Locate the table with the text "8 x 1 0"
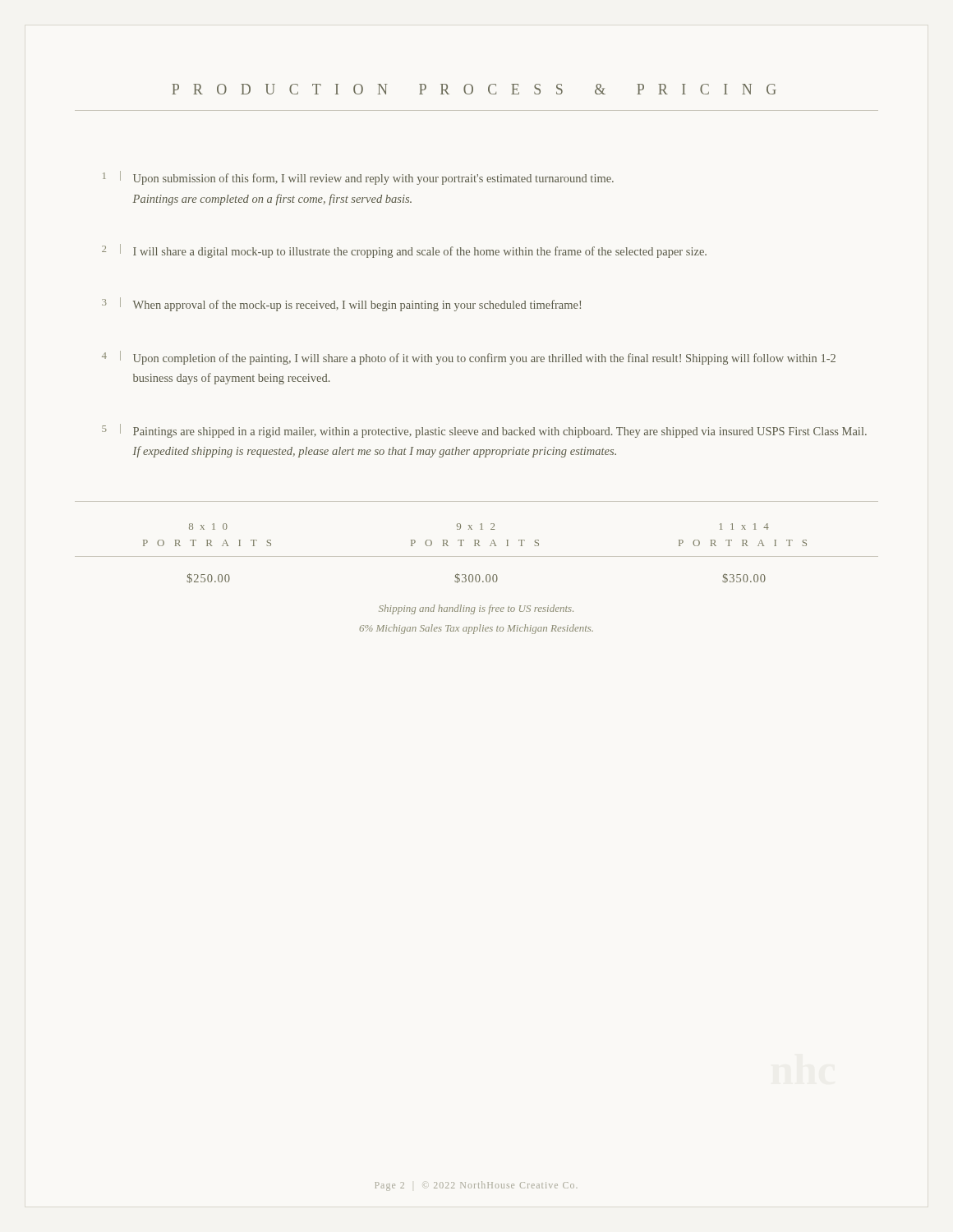Screen dimensions: 1232x953 [476, 548]
